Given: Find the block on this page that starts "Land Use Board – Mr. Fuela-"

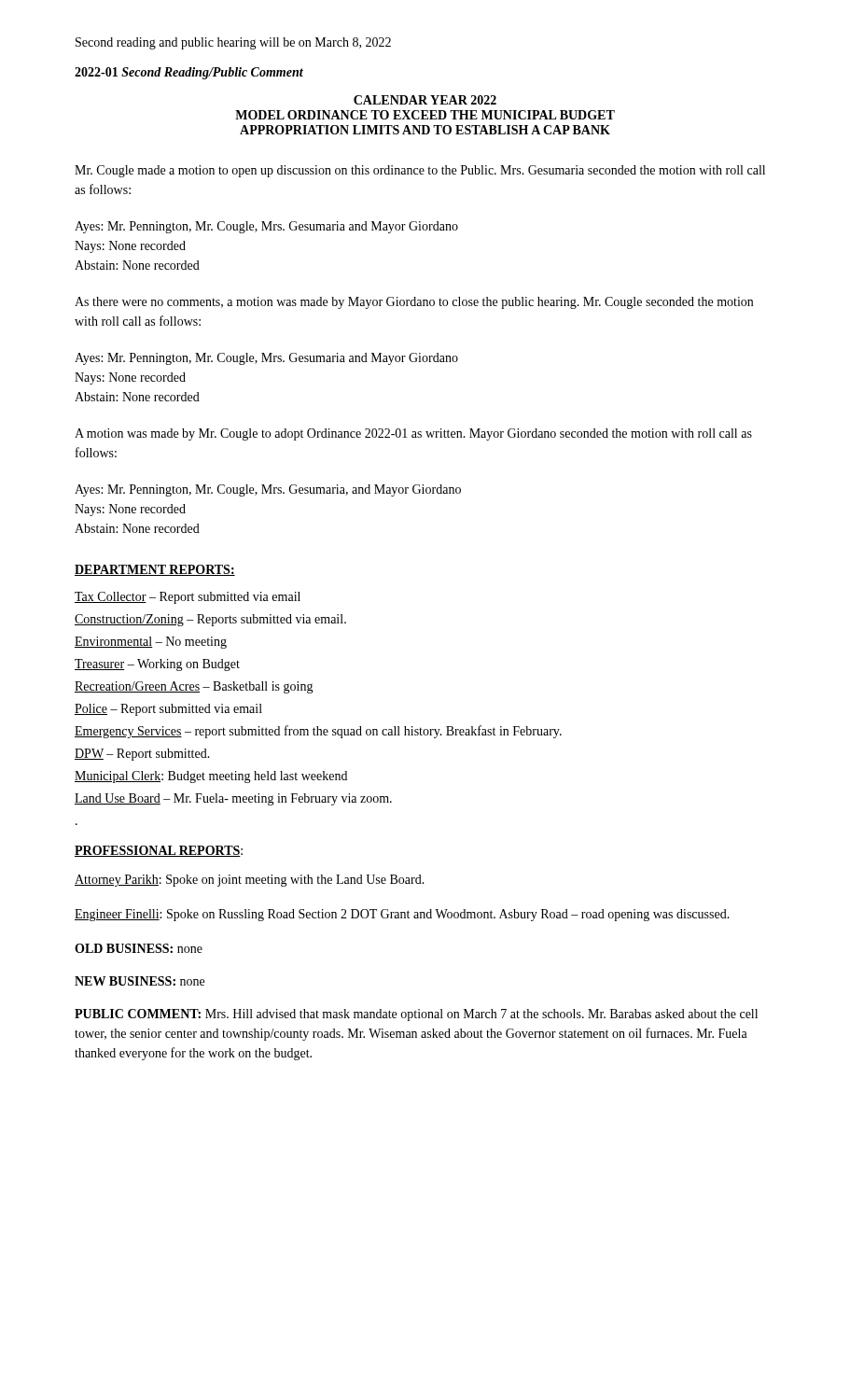Looking at the screenshot, I should click(234, 799).
